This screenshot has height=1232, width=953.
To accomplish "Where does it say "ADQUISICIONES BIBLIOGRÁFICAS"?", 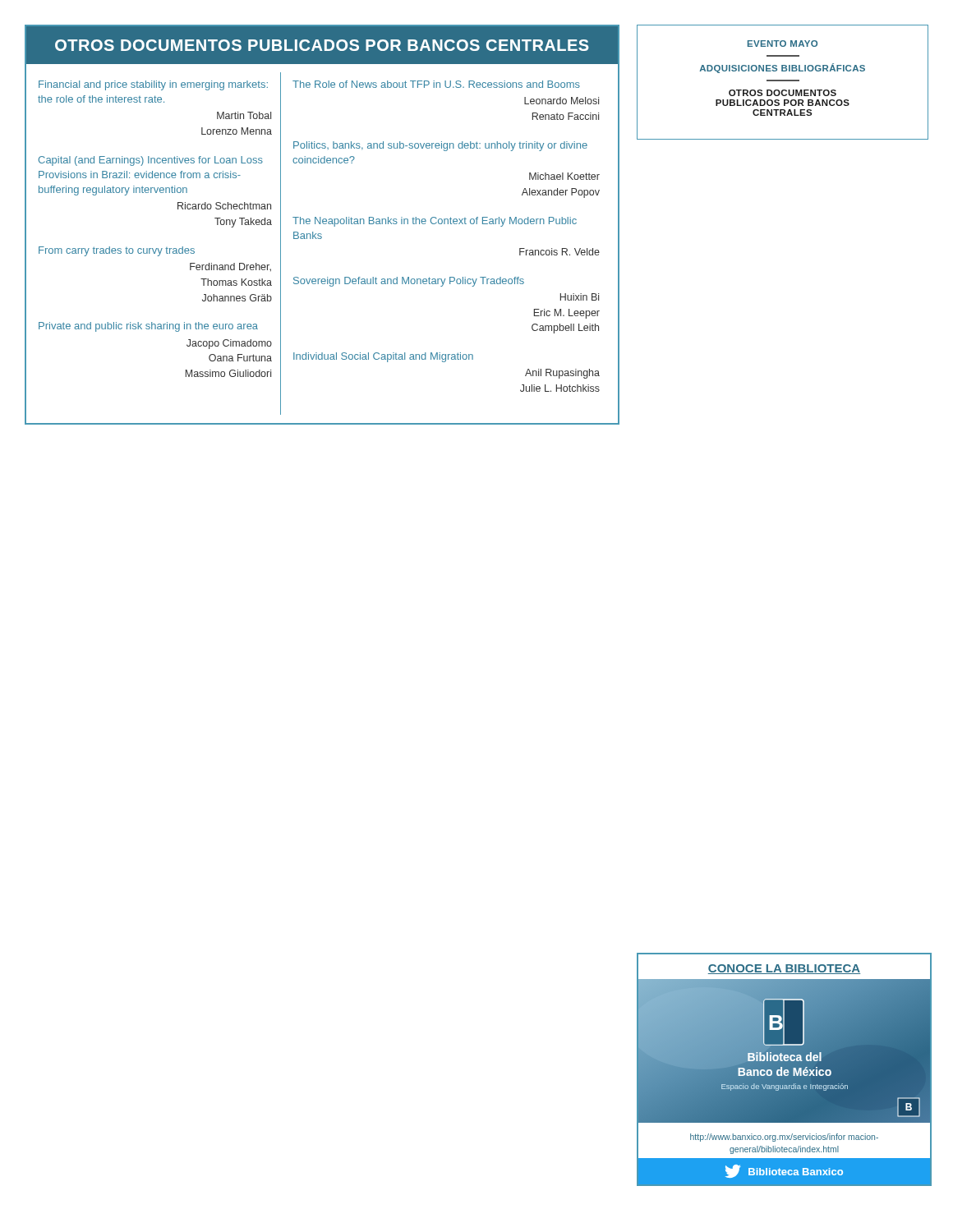I will pyautogui.click(x=783, y=68).
